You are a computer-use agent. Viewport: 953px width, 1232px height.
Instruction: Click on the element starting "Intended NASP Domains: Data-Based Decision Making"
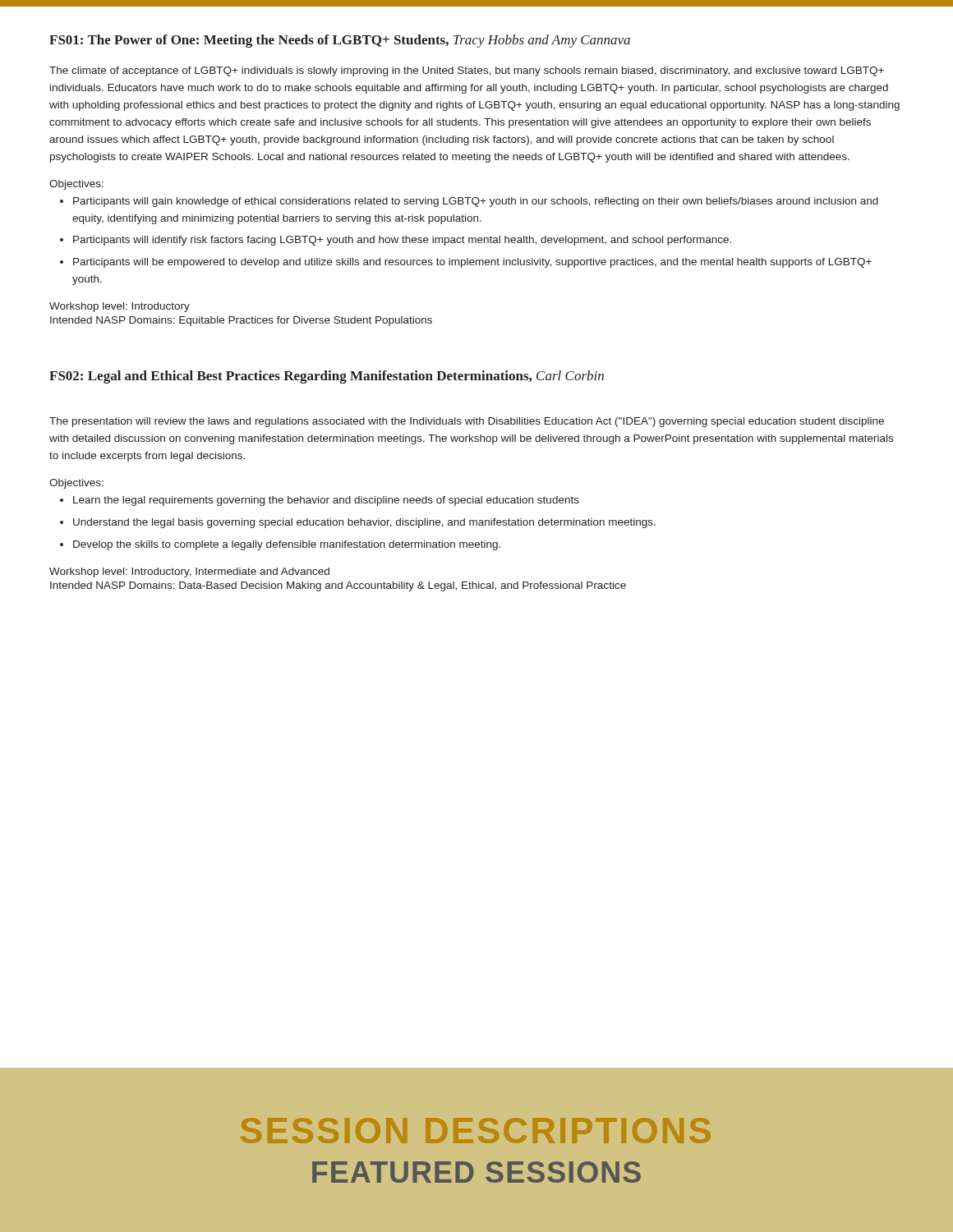(x=338, y=585)
